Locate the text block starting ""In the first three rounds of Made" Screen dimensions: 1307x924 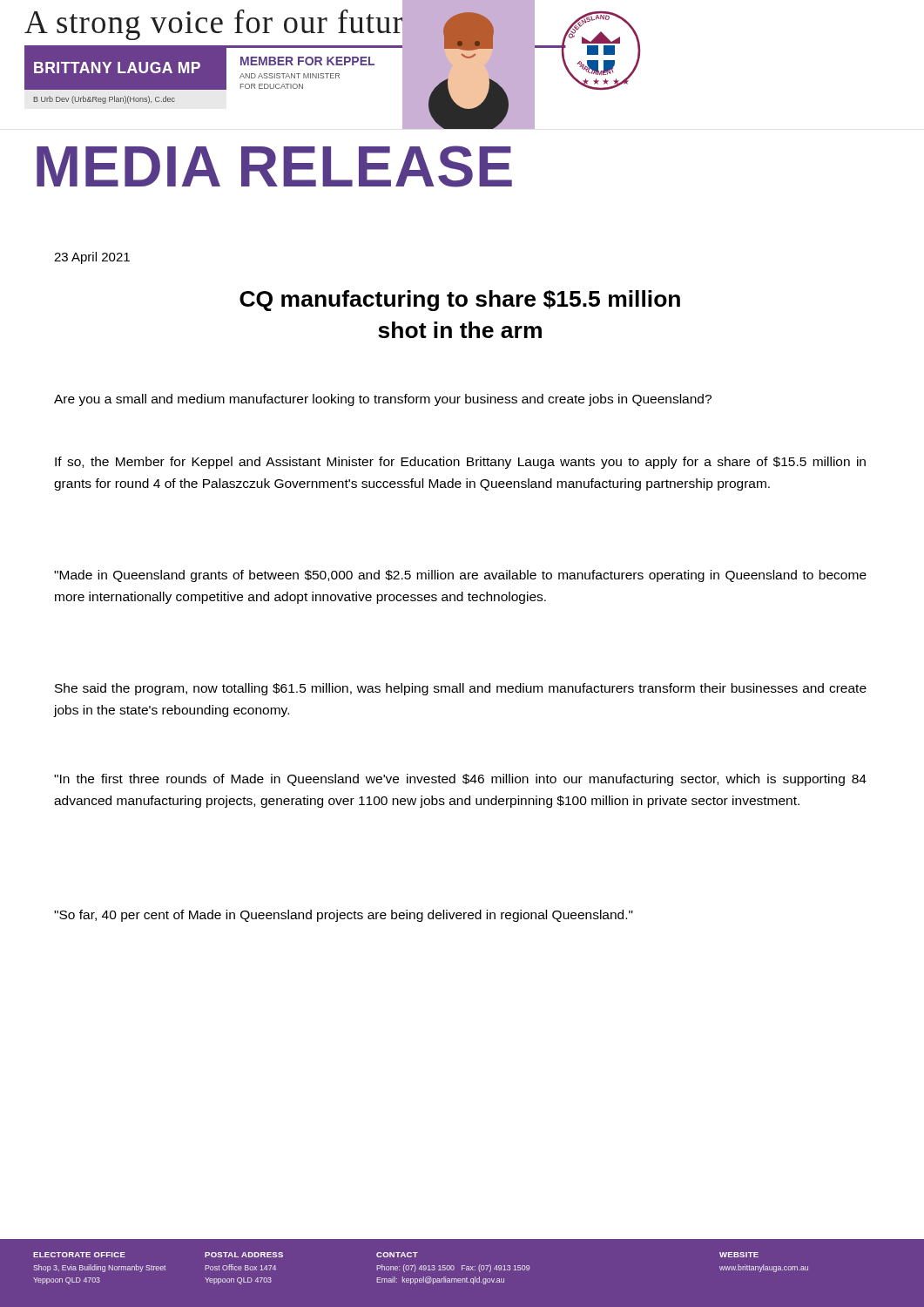pyautogui.click(x=460, y=789)
